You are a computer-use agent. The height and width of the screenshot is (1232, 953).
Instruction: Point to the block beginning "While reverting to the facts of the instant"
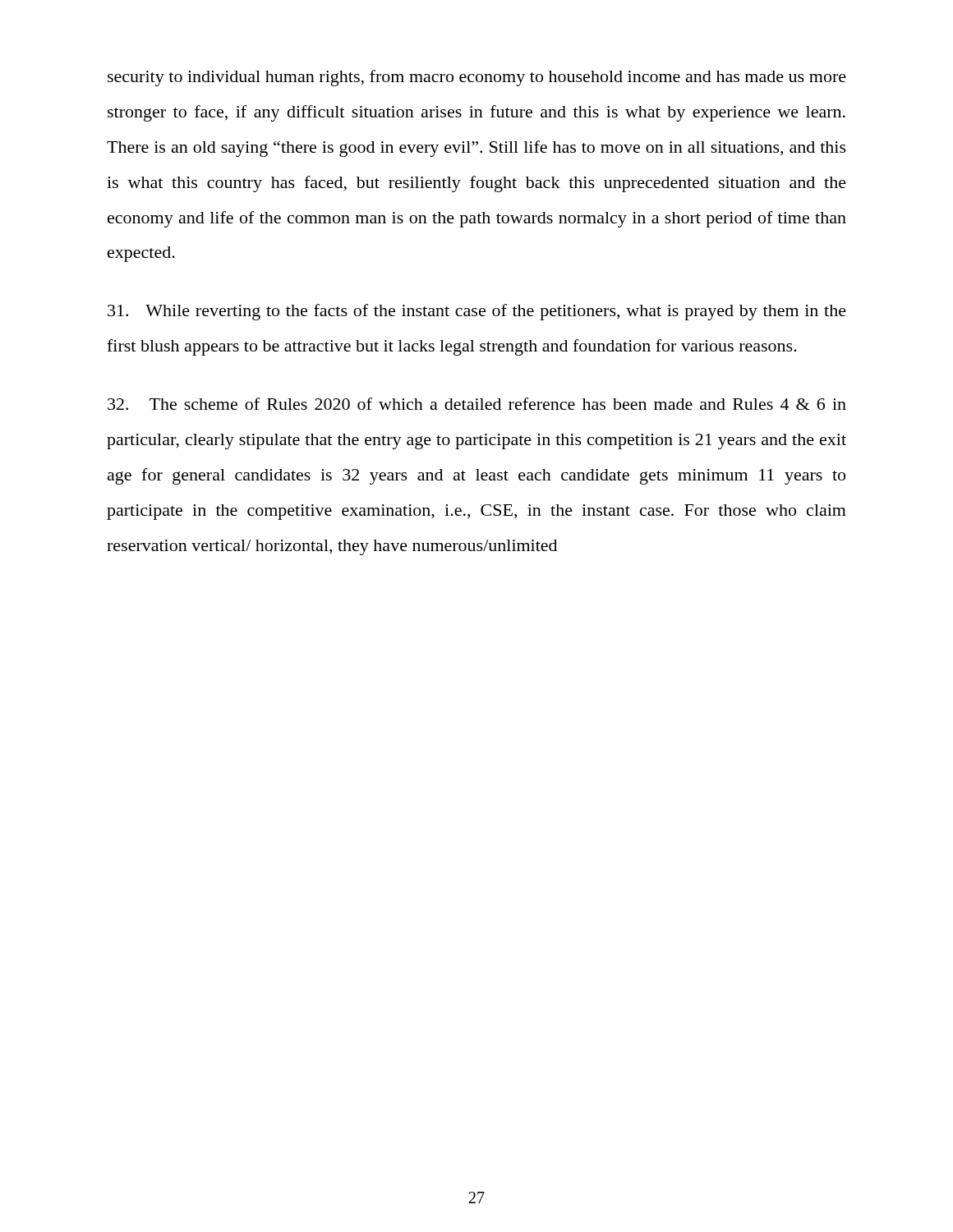coord(477,312)
